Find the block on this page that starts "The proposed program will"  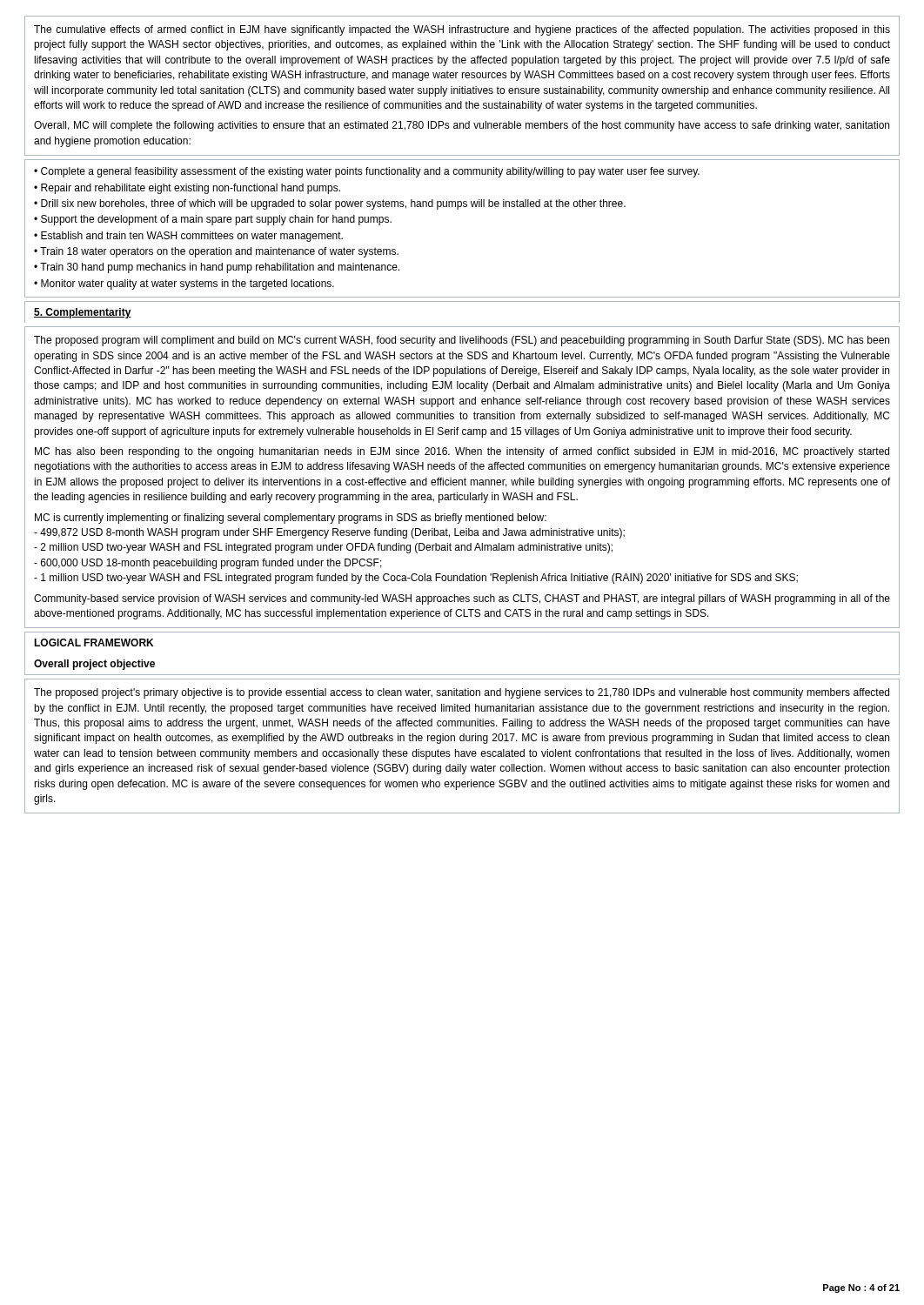(462, 477)
